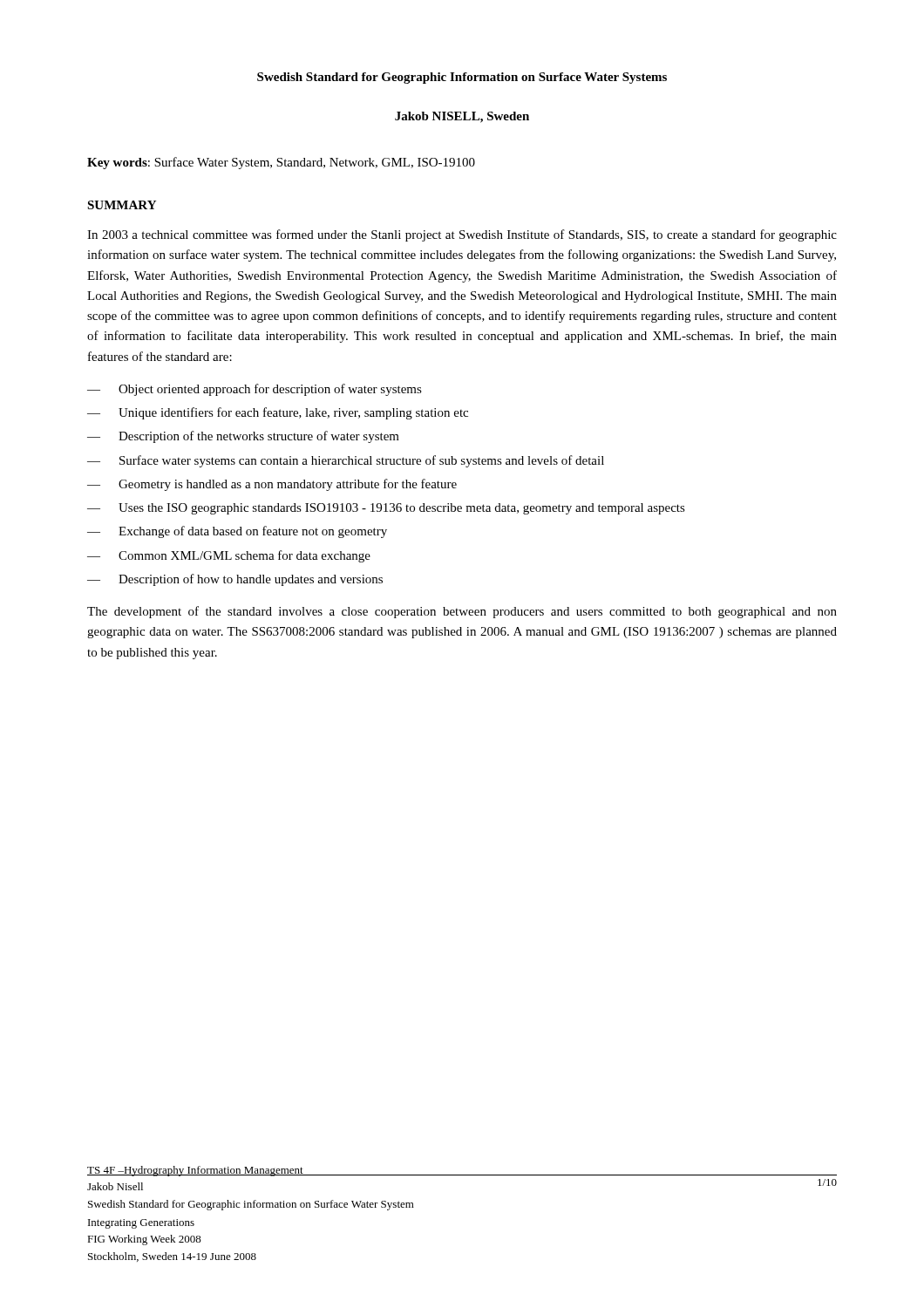Screen dimensions: 1308x924
Task: Navigate to the region starting "The development of the standard involves a close"
Action: [x=462, y=632]
